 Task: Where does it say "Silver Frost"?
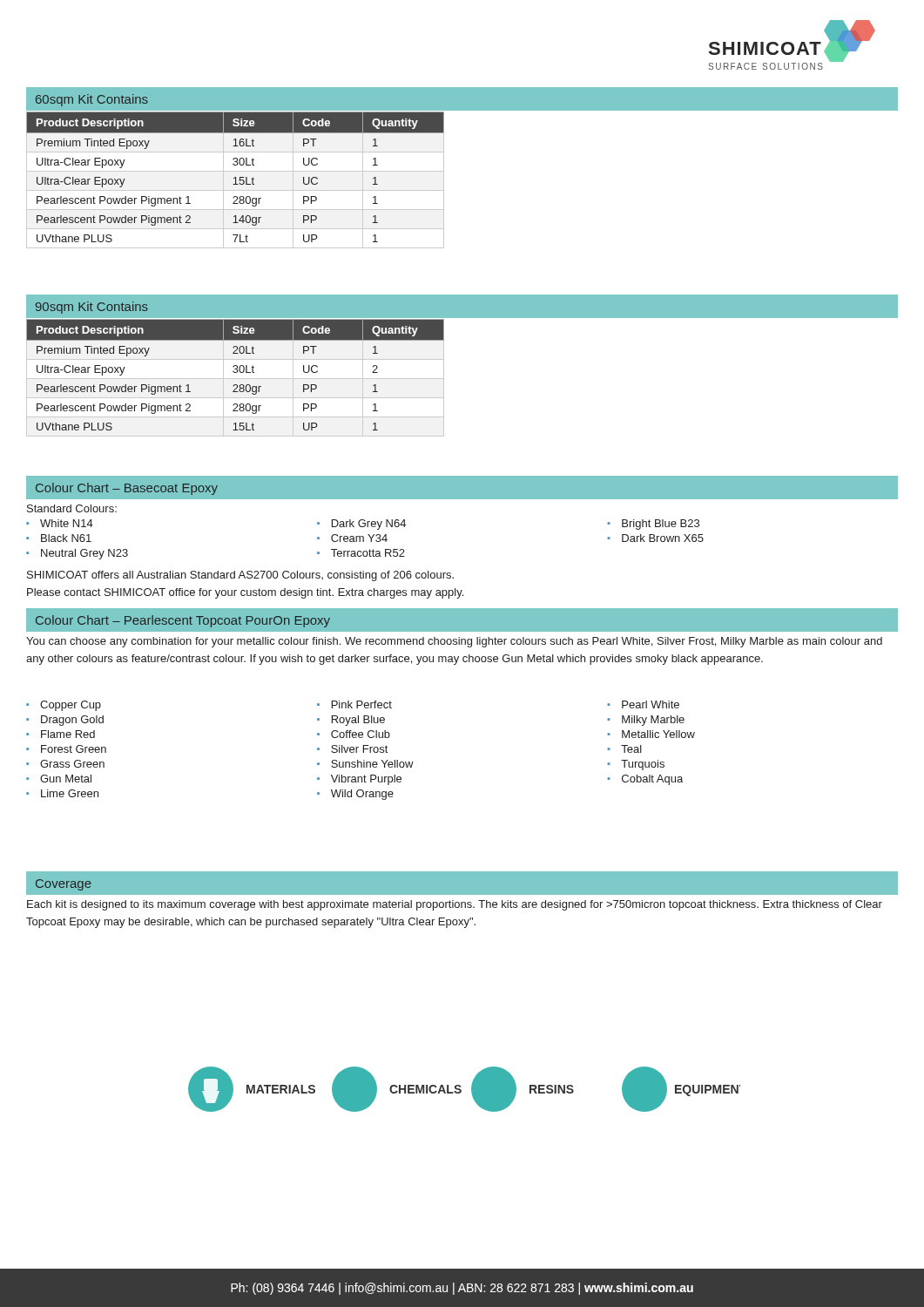[x=357, y=749]
